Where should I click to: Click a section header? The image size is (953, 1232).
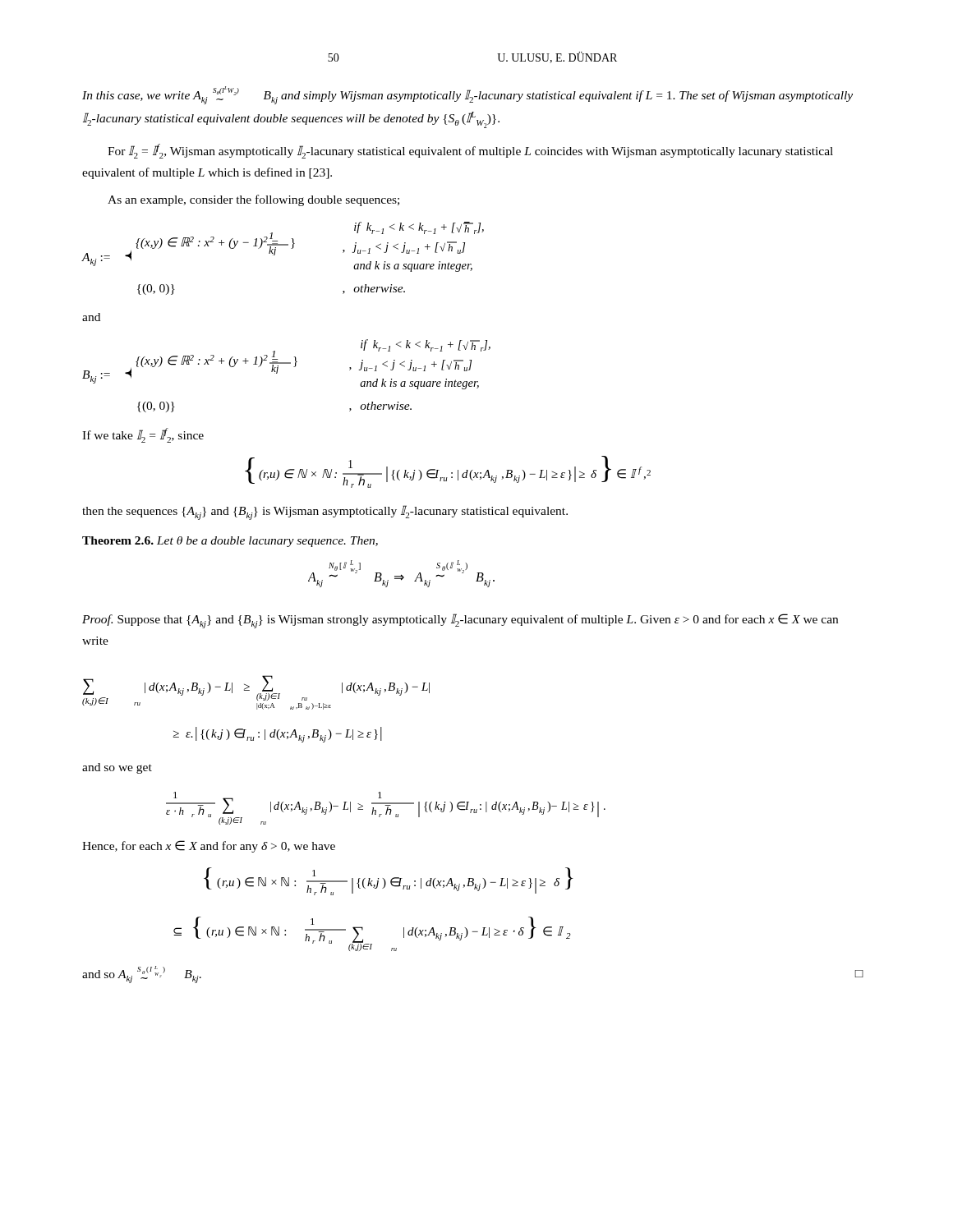(x=230, y=540)
